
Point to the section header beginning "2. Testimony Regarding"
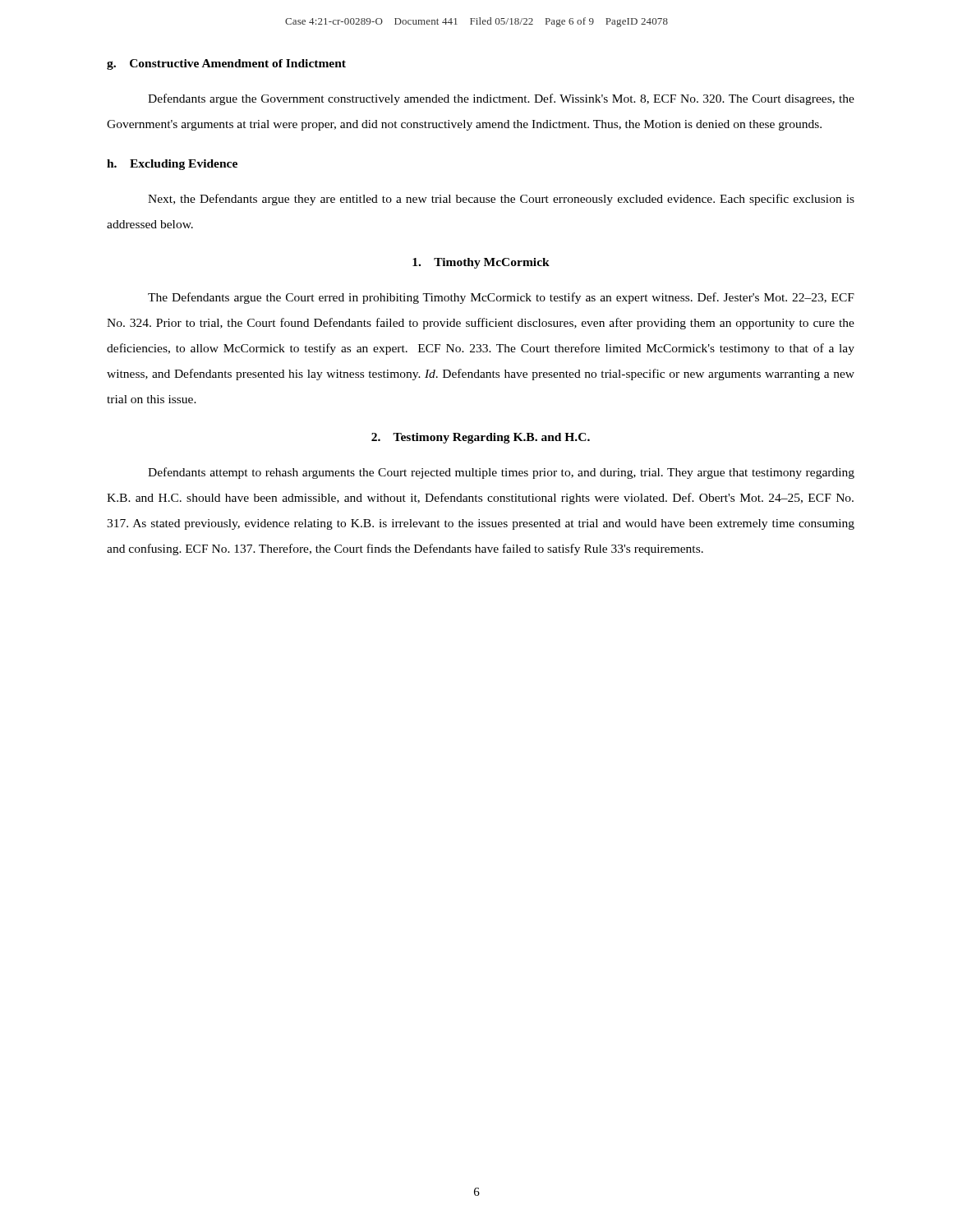(x=481, y=437)
